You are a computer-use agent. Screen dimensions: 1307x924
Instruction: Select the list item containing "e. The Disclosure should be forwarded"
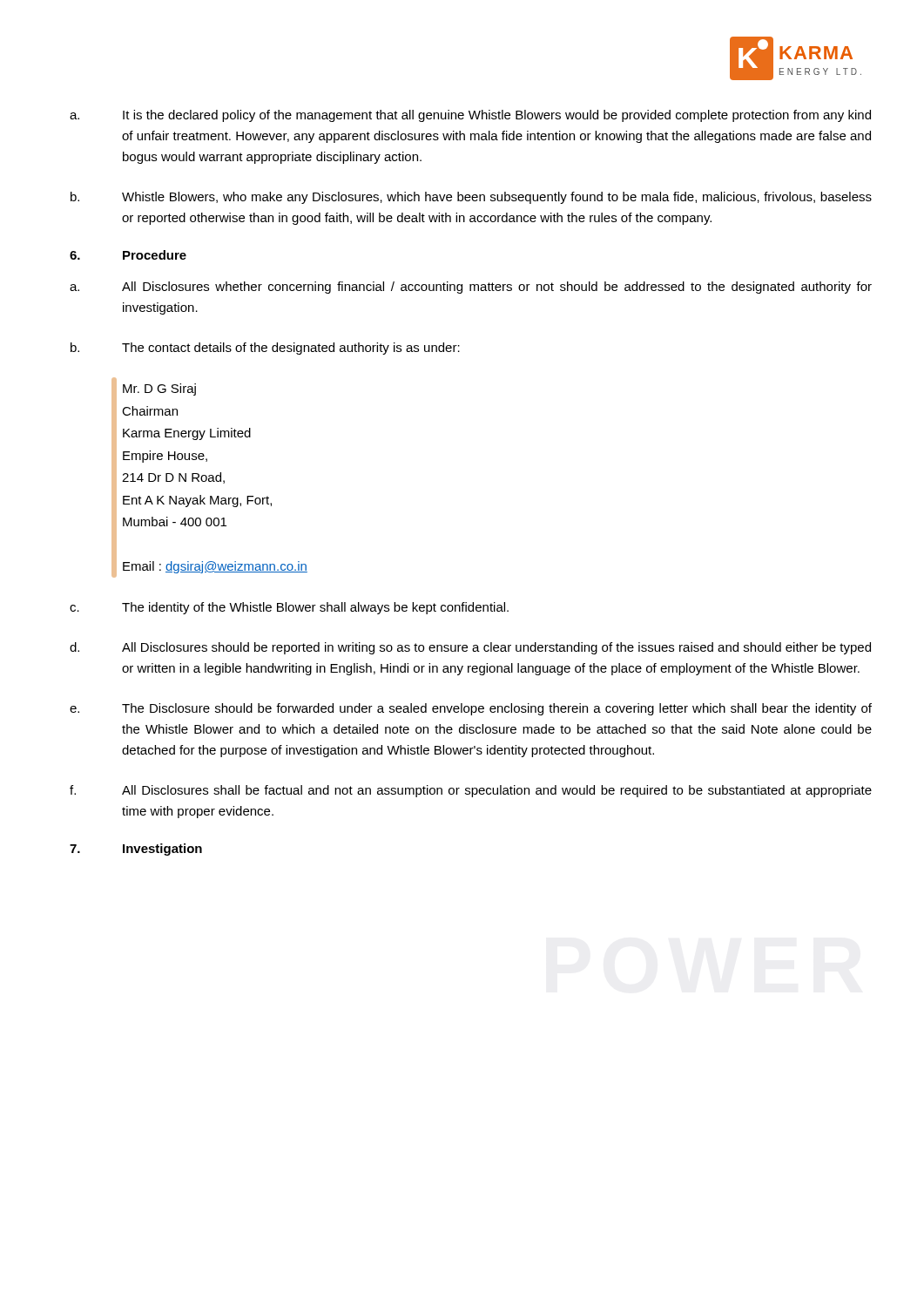[471, 729]
